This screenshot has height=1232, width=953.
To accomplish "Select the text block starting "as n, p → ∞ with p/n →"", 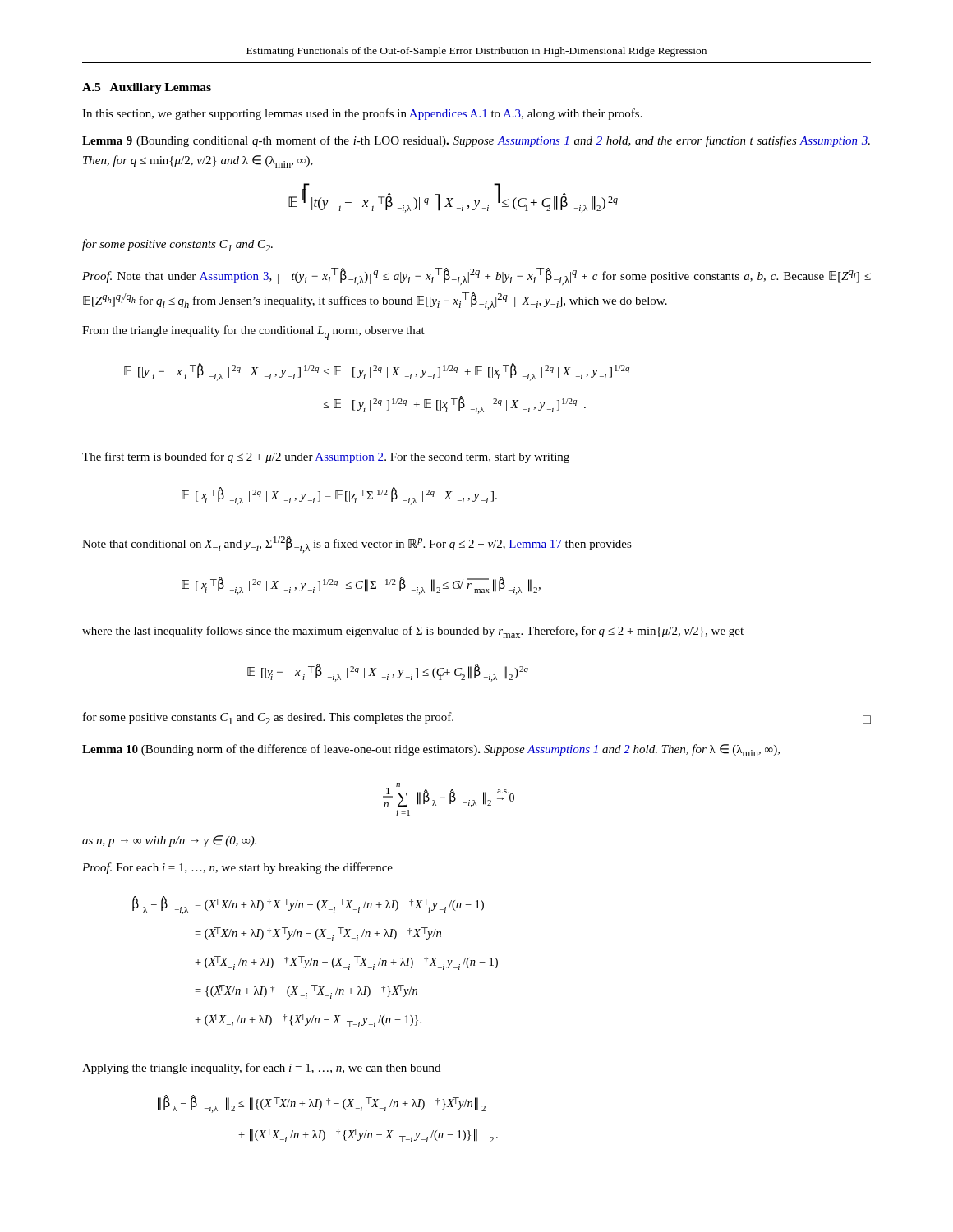I will (170, 840).
